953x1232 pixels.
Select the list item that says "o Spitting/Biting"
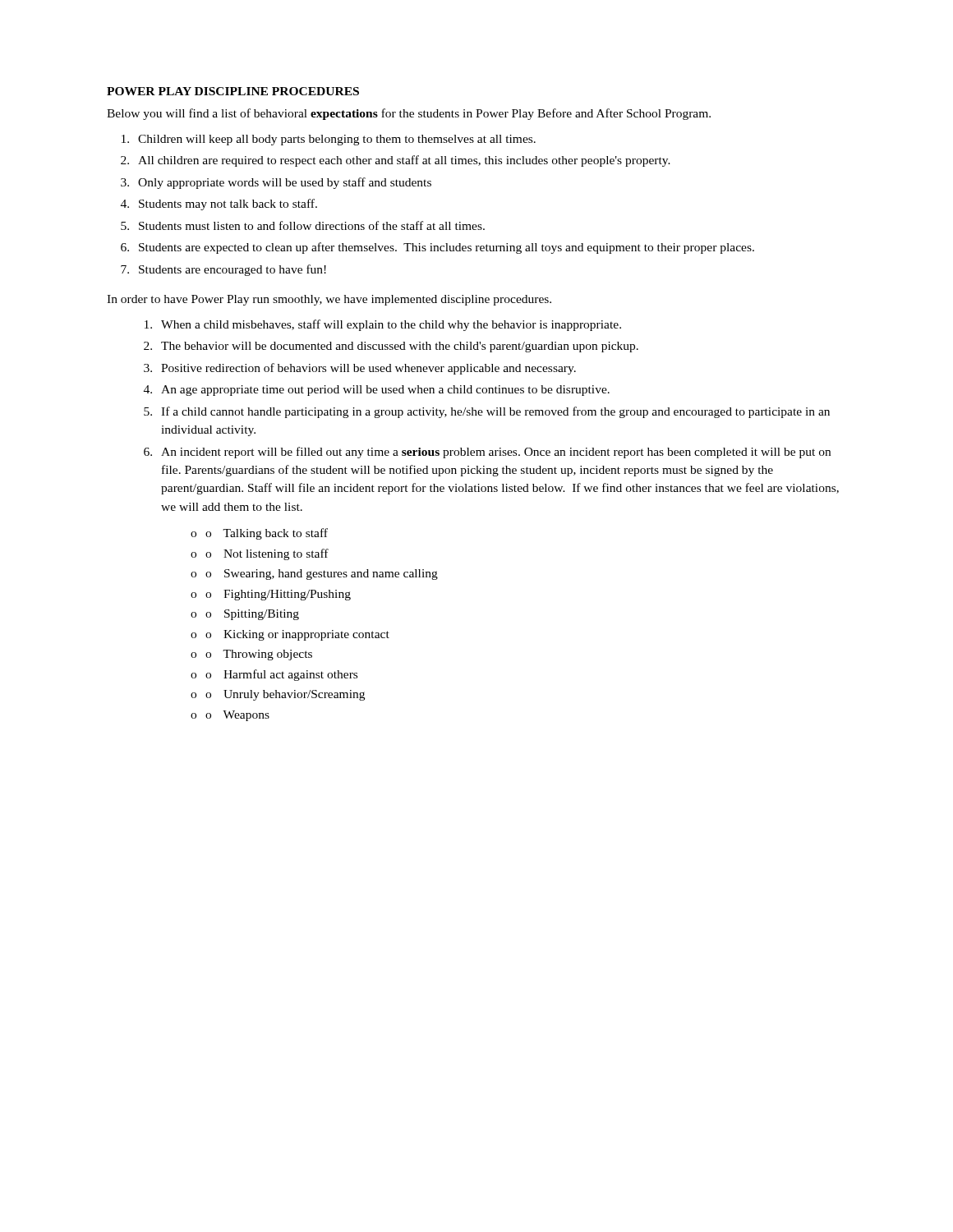[x=252, y=614]
